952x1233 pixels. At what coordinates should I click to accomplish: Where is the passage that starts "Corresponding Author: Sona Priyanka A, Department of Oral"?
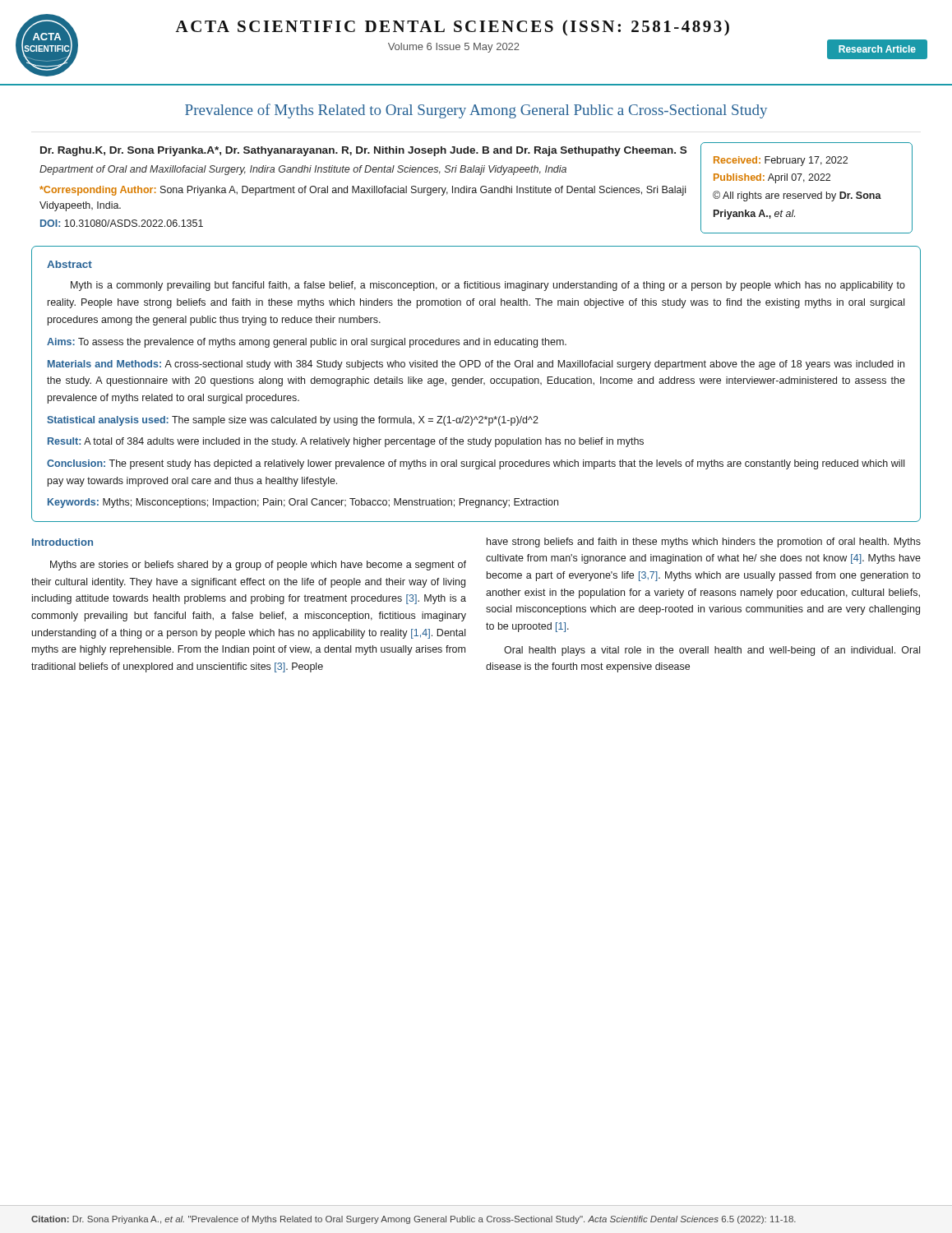click(363, 197)
